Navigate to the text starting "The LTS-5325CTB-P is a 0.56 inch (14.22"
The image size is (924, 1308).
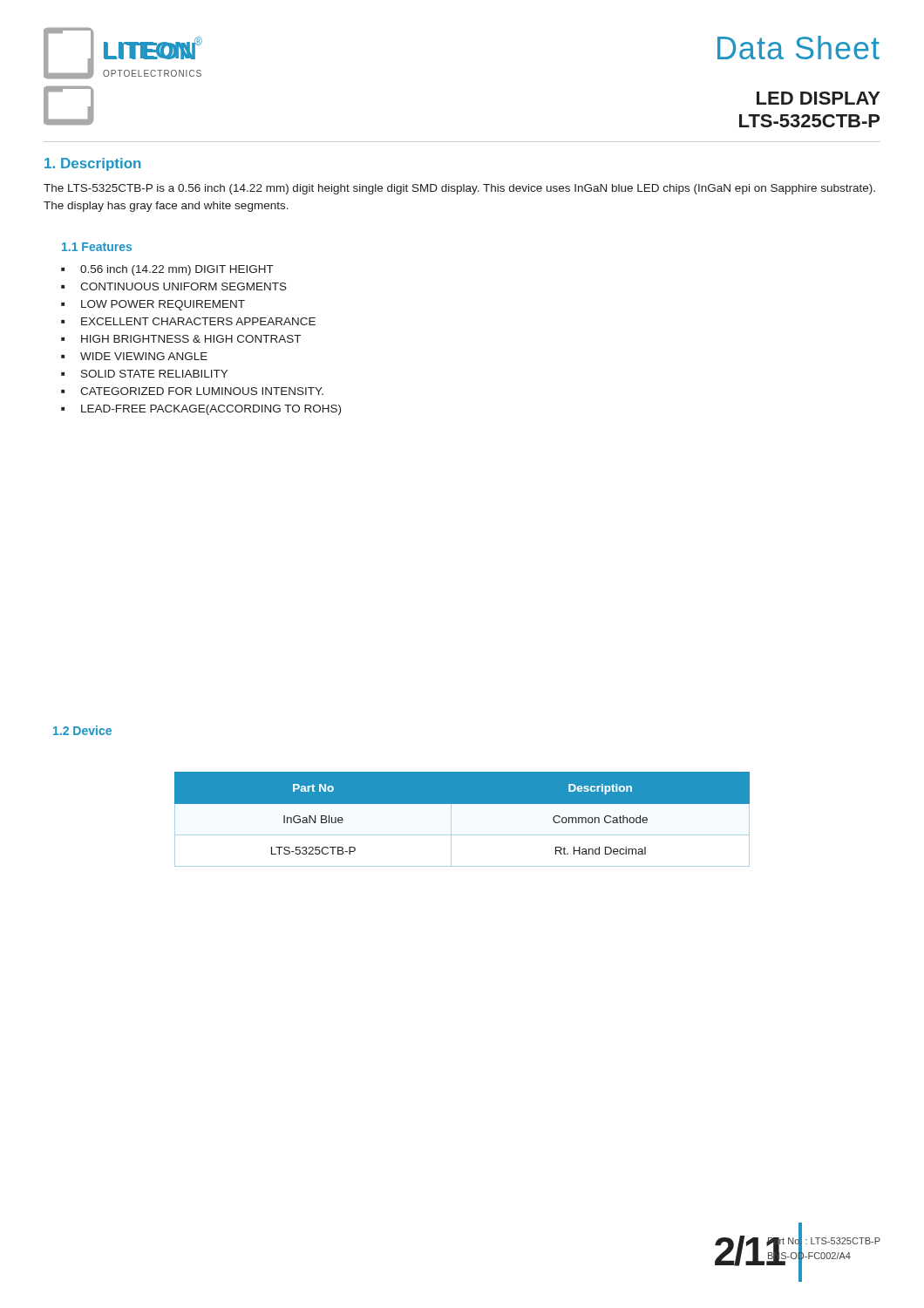point(460,197)
